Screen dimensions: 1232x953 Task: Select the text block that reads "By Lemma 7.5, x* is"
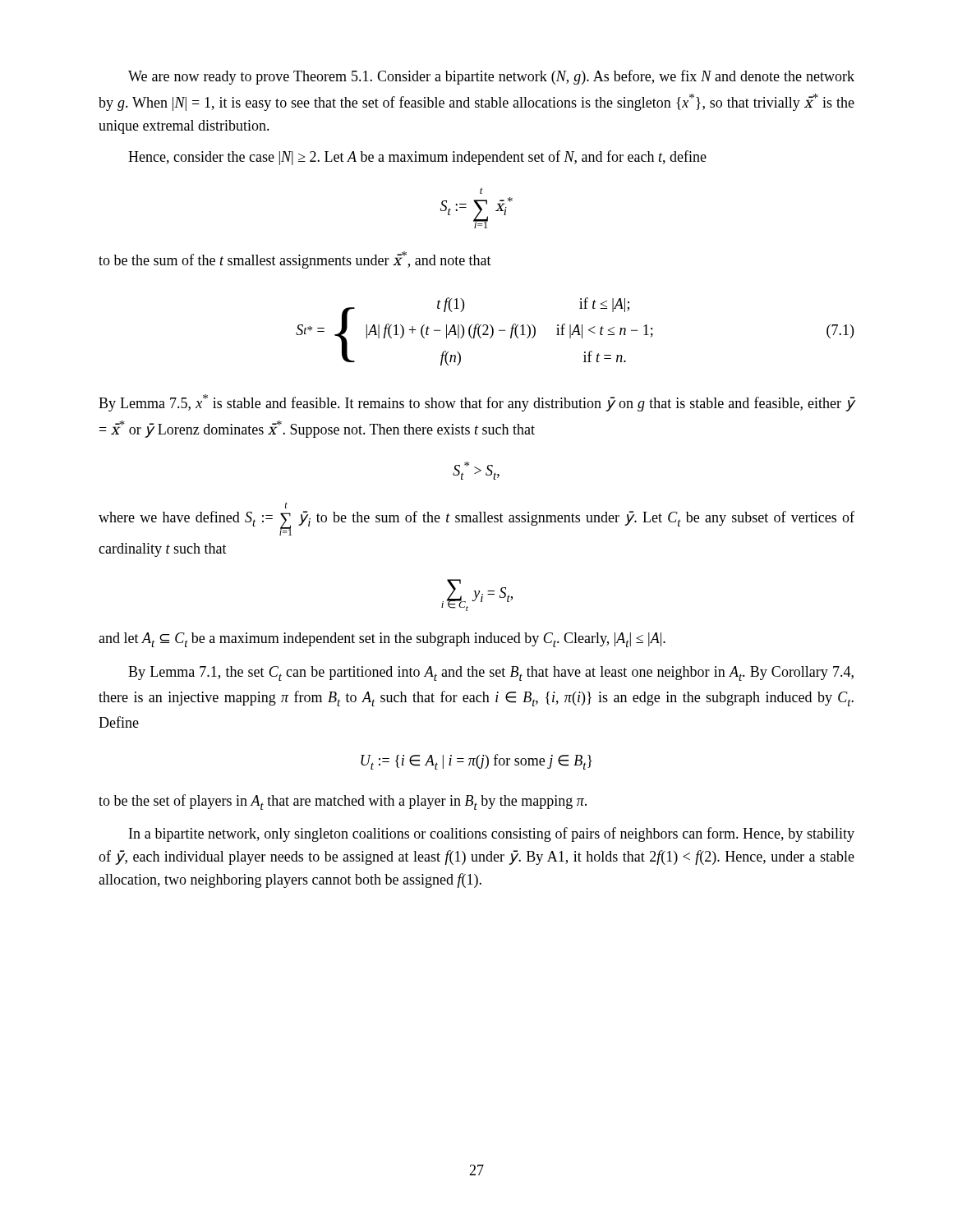click(x=476, y=415)
